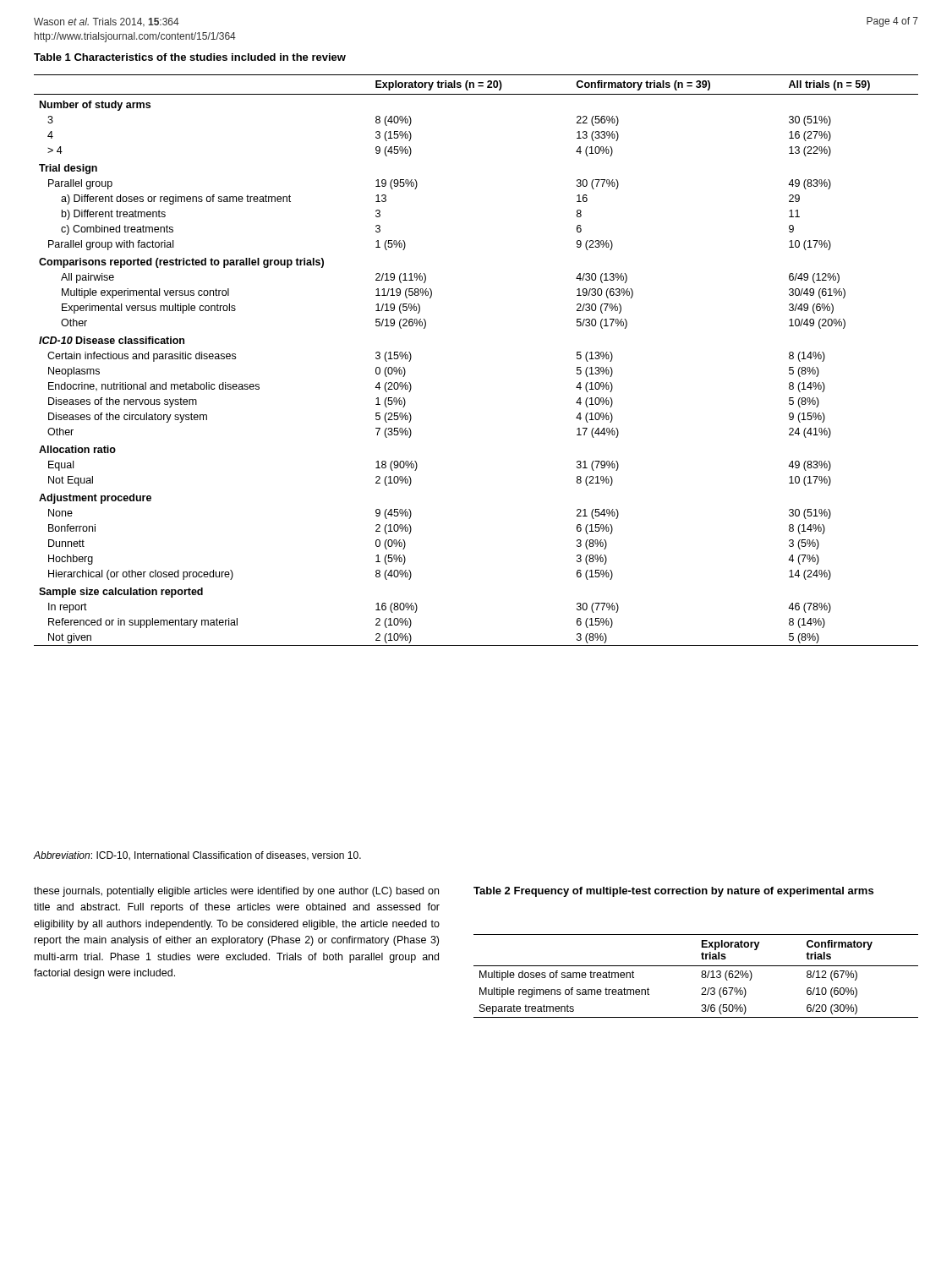Navigate to the text starting "Table 1 Characteristics of"

point(190,57)
